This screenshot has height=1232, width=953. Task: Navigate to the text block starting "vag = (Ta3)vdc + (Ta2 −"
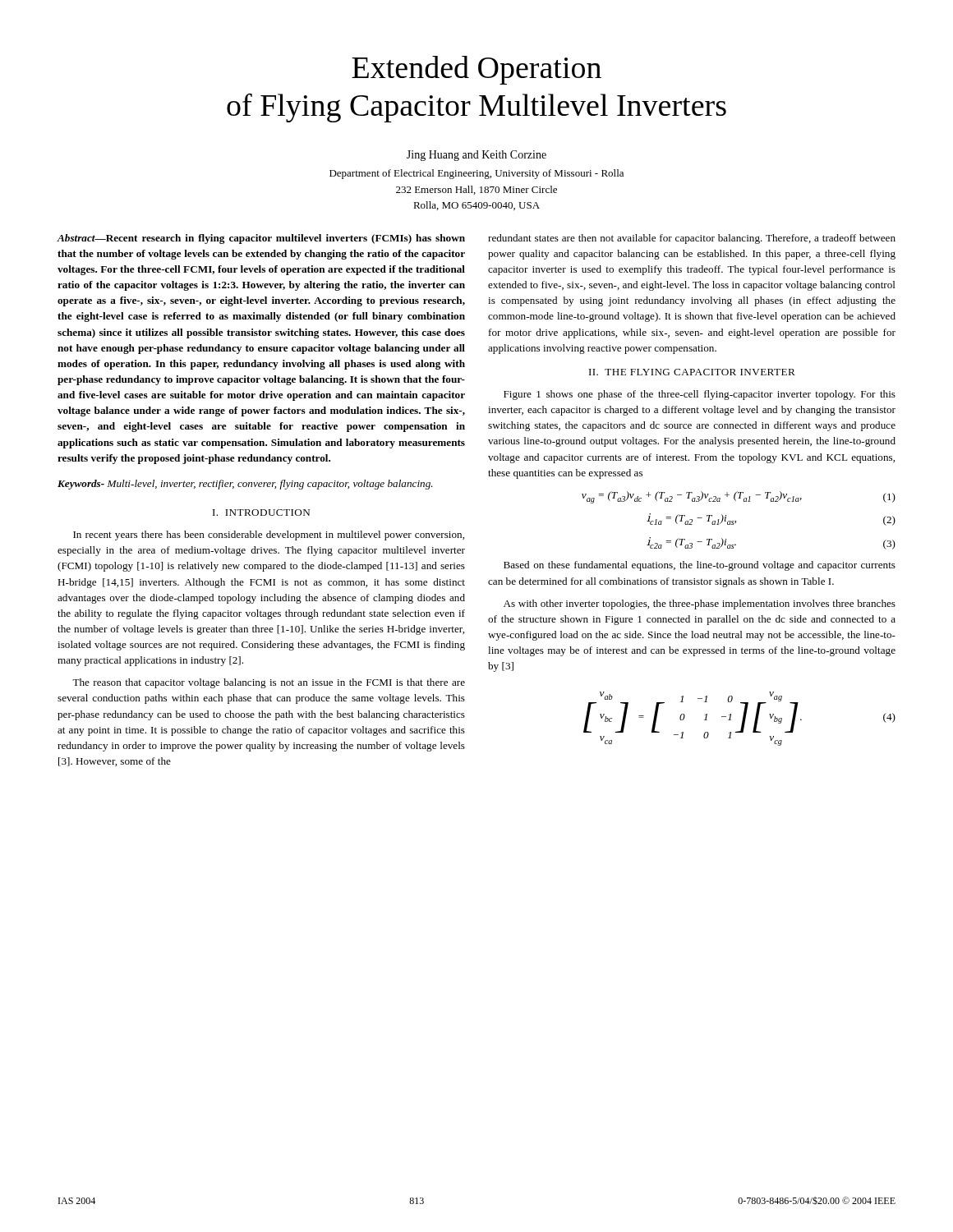point(738,496)
